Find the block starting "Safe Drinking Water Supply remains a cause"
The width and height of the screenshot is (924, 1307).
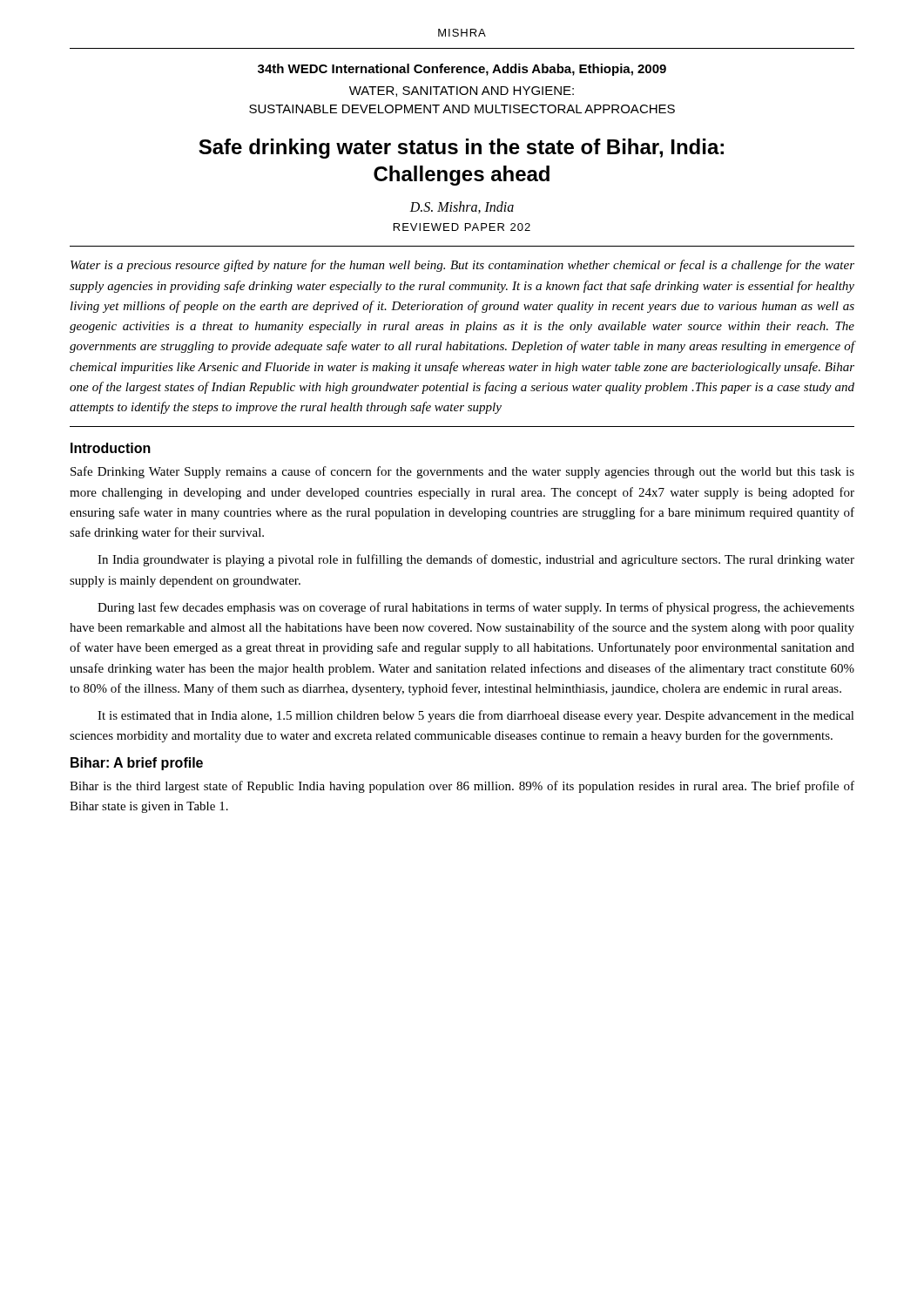(462, 502)
